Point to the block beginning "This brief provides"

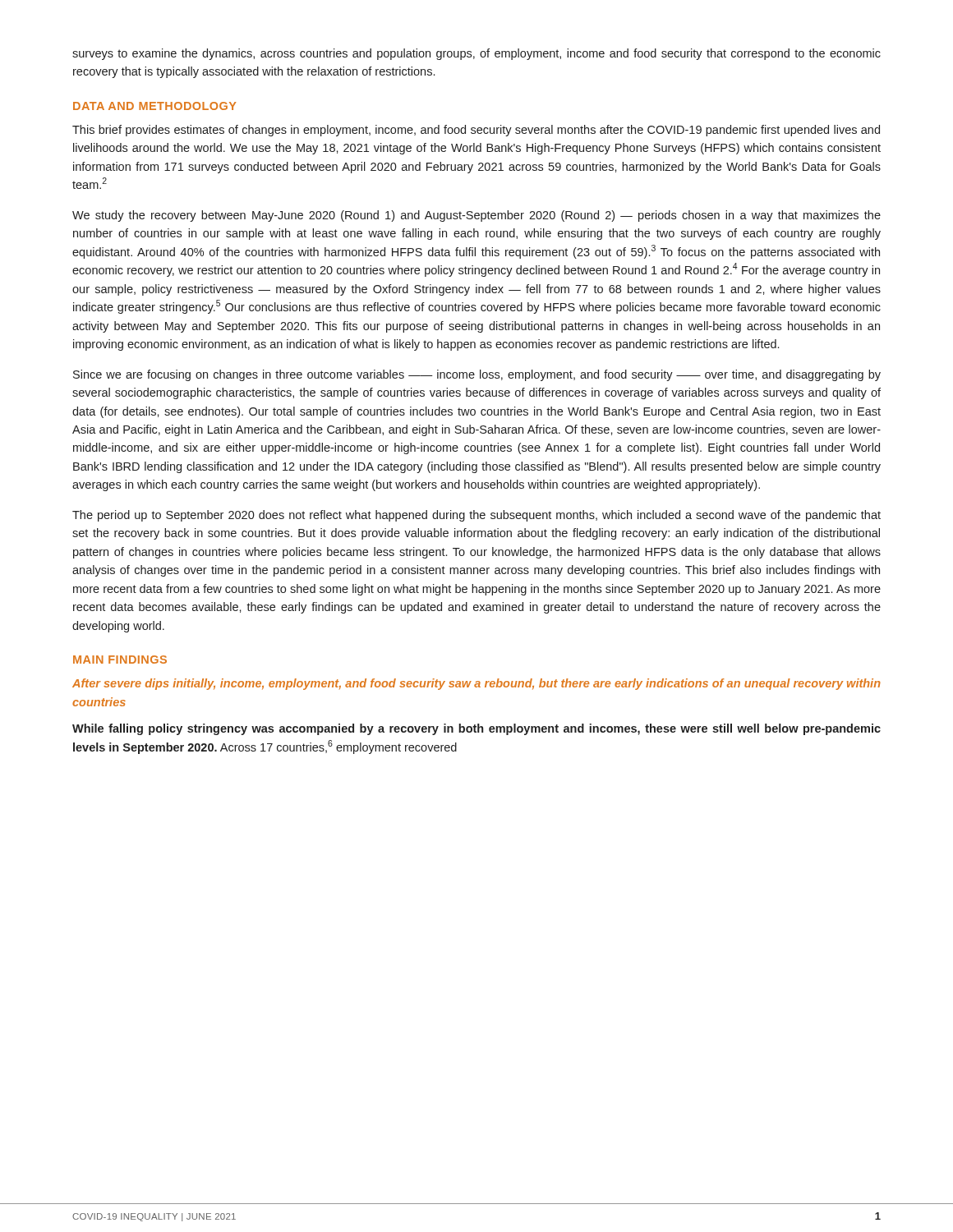476,158
